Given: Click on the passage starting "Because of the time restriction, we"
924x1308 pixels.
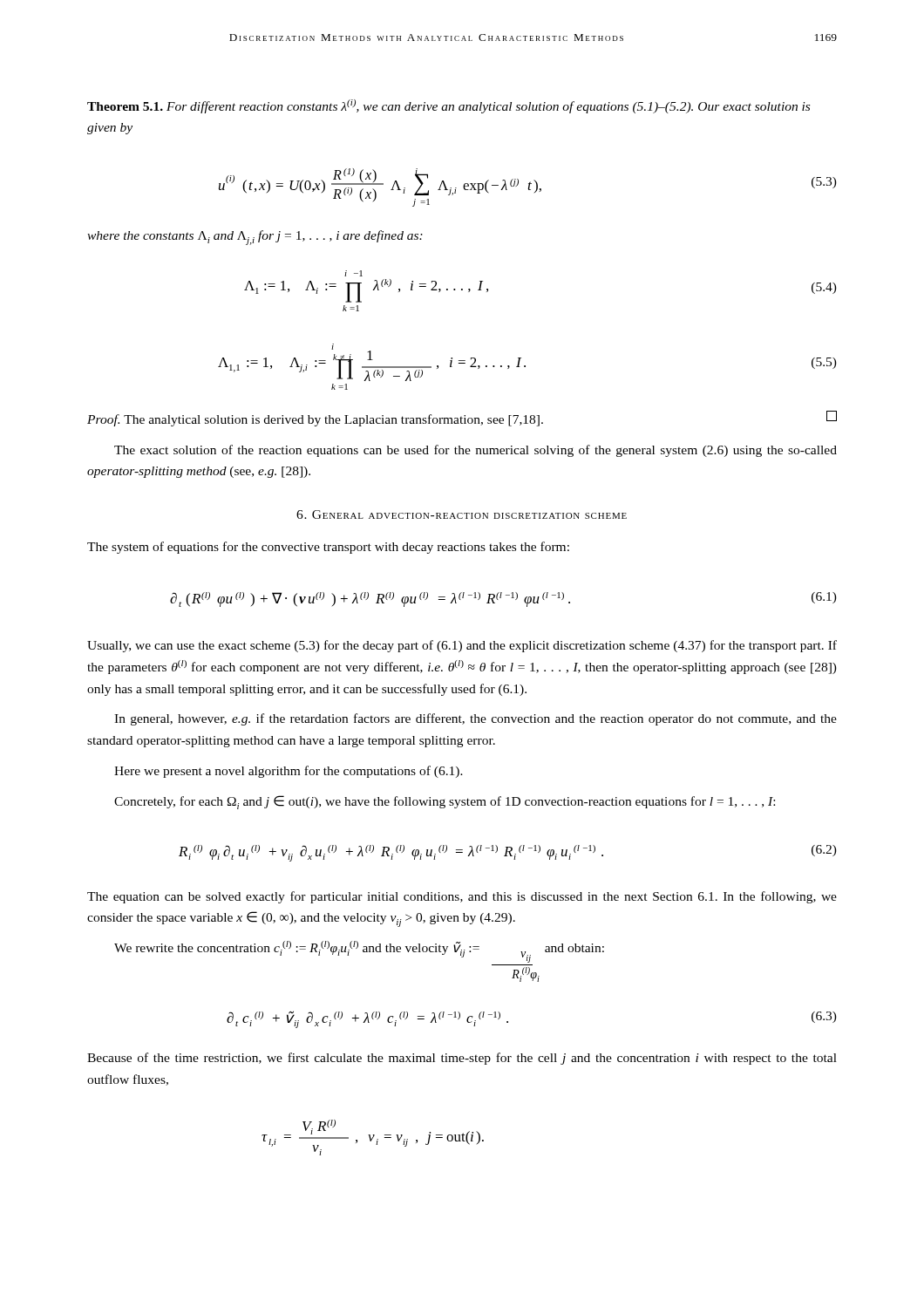Looking at the screenshot, I should 462,1068.
